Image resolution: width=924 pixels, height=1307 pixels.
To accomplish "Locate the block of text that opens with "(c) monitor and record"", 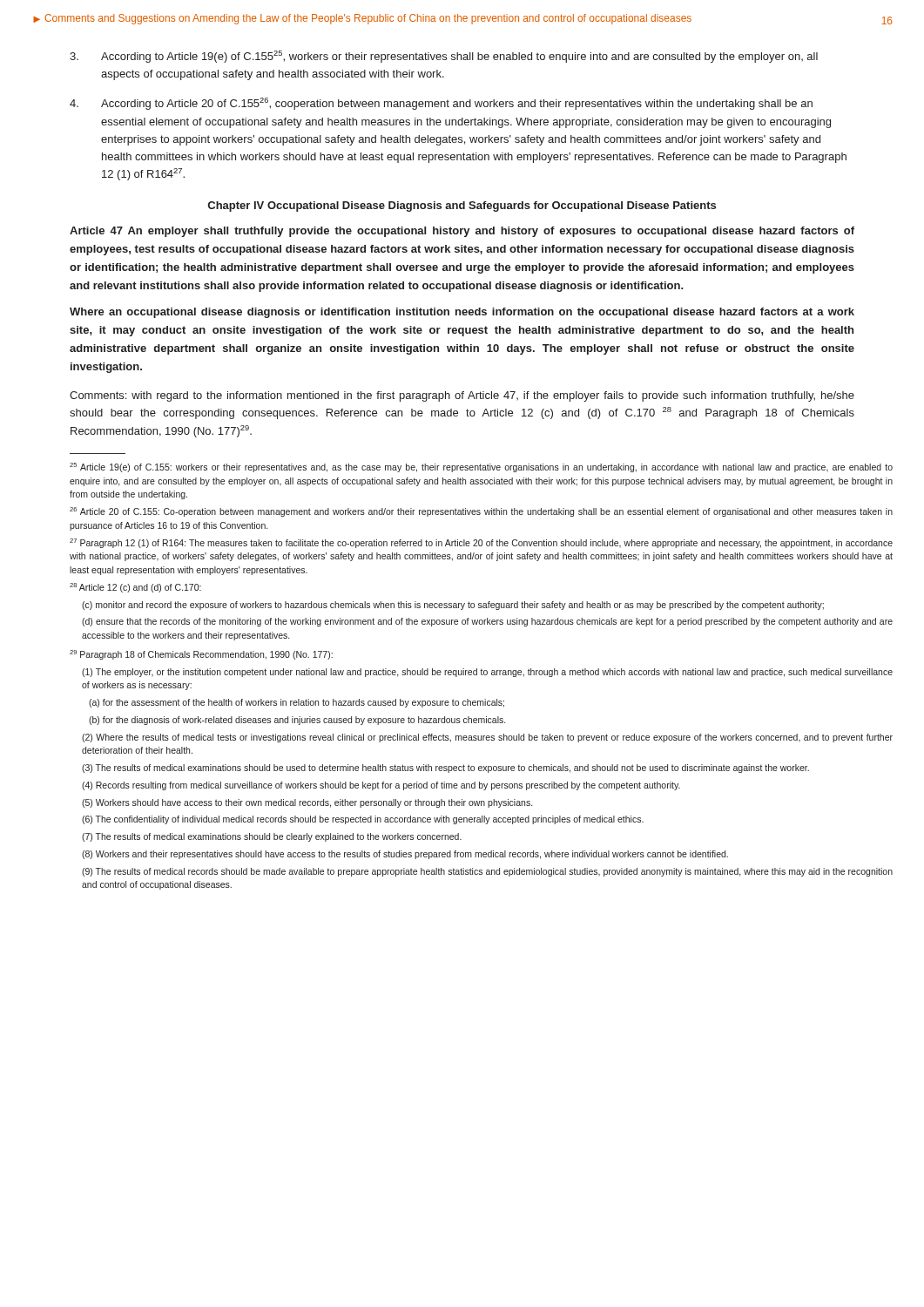I will click(x=453, y=604).
